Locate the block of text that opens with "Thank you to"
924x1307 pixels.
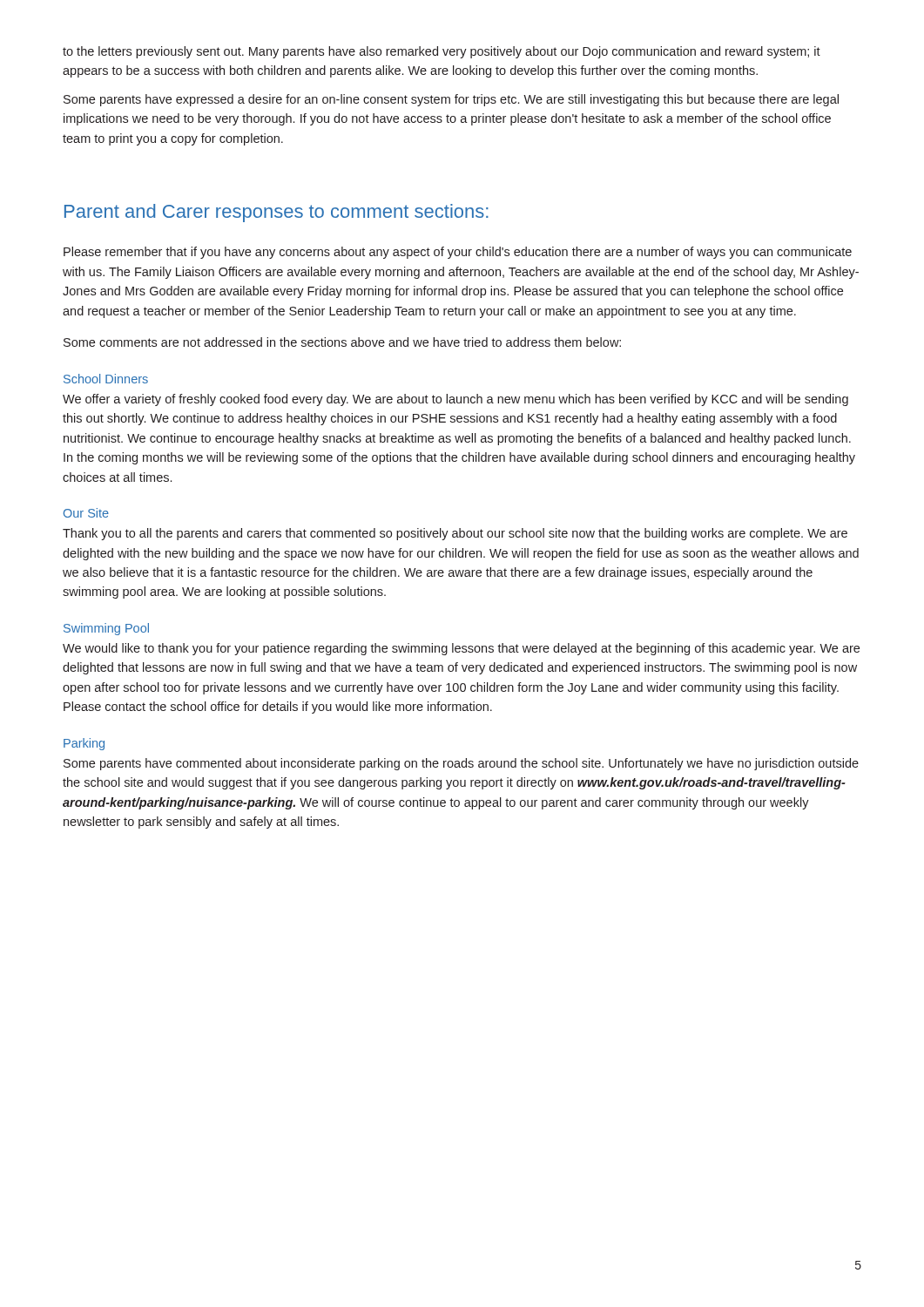pos(462,563)
